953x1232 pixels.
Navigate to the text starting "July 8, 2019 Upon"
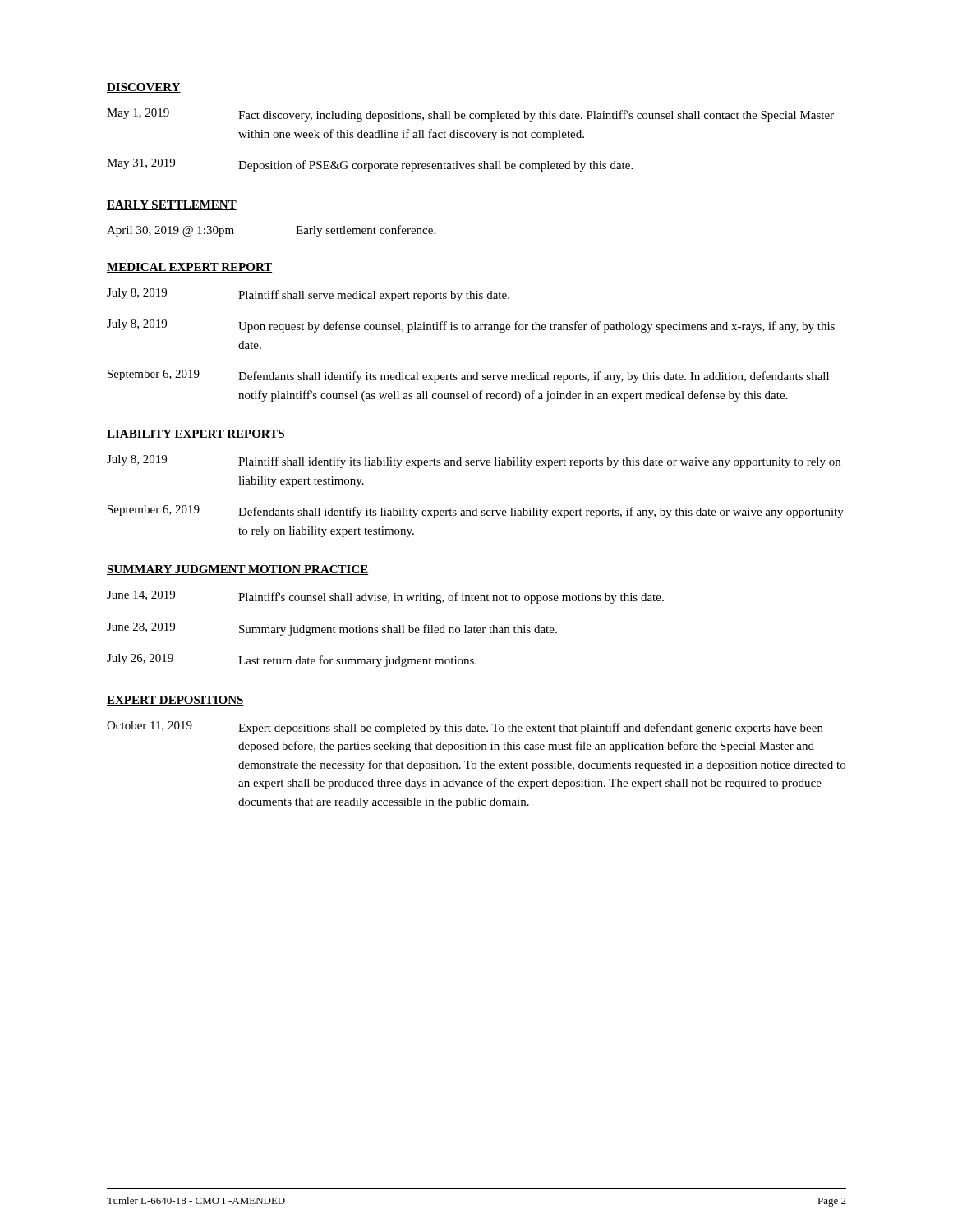pos(476,335)
